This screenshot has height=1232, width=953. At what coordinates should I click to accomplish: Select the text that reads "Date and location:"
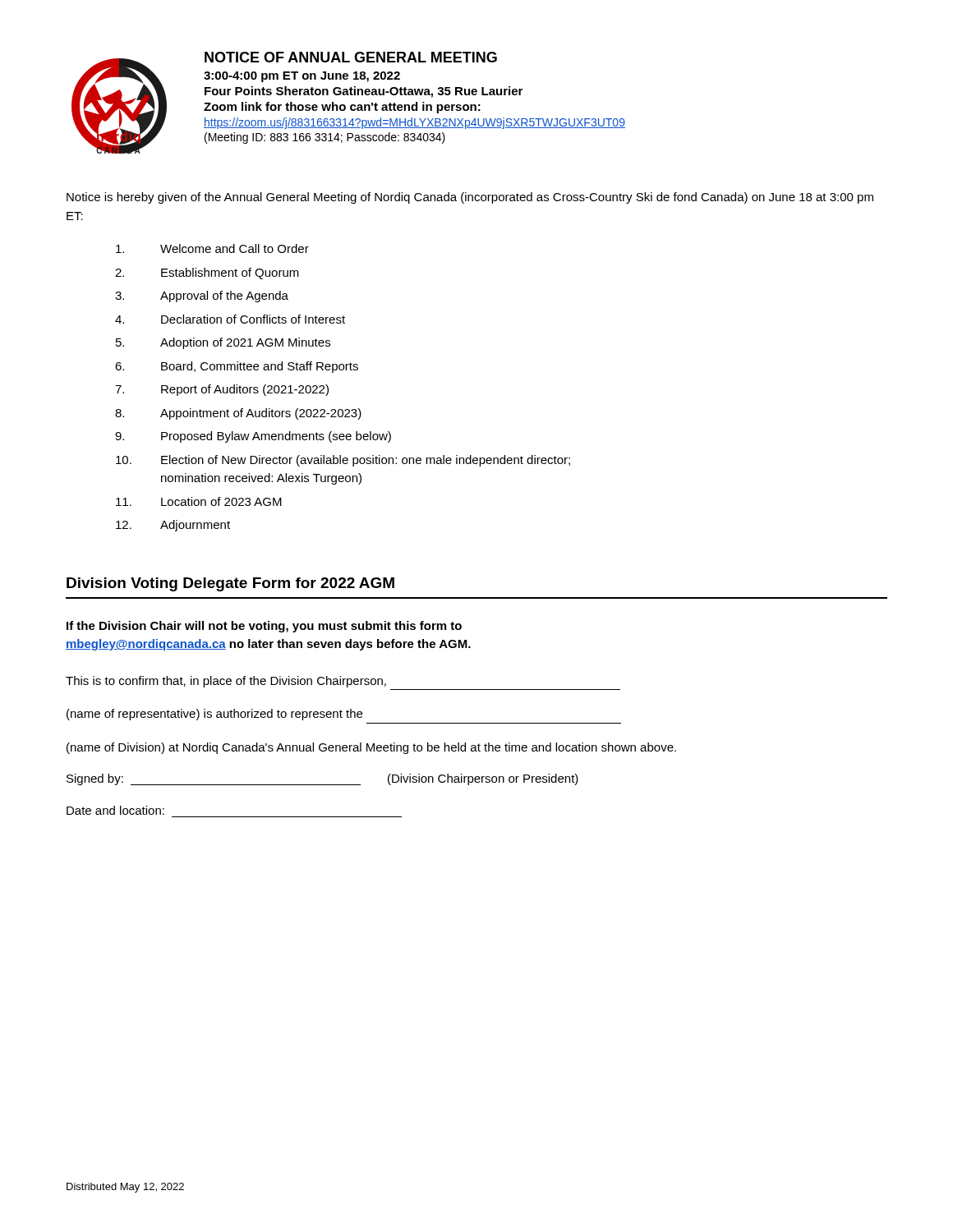click(x=234, y=810)
